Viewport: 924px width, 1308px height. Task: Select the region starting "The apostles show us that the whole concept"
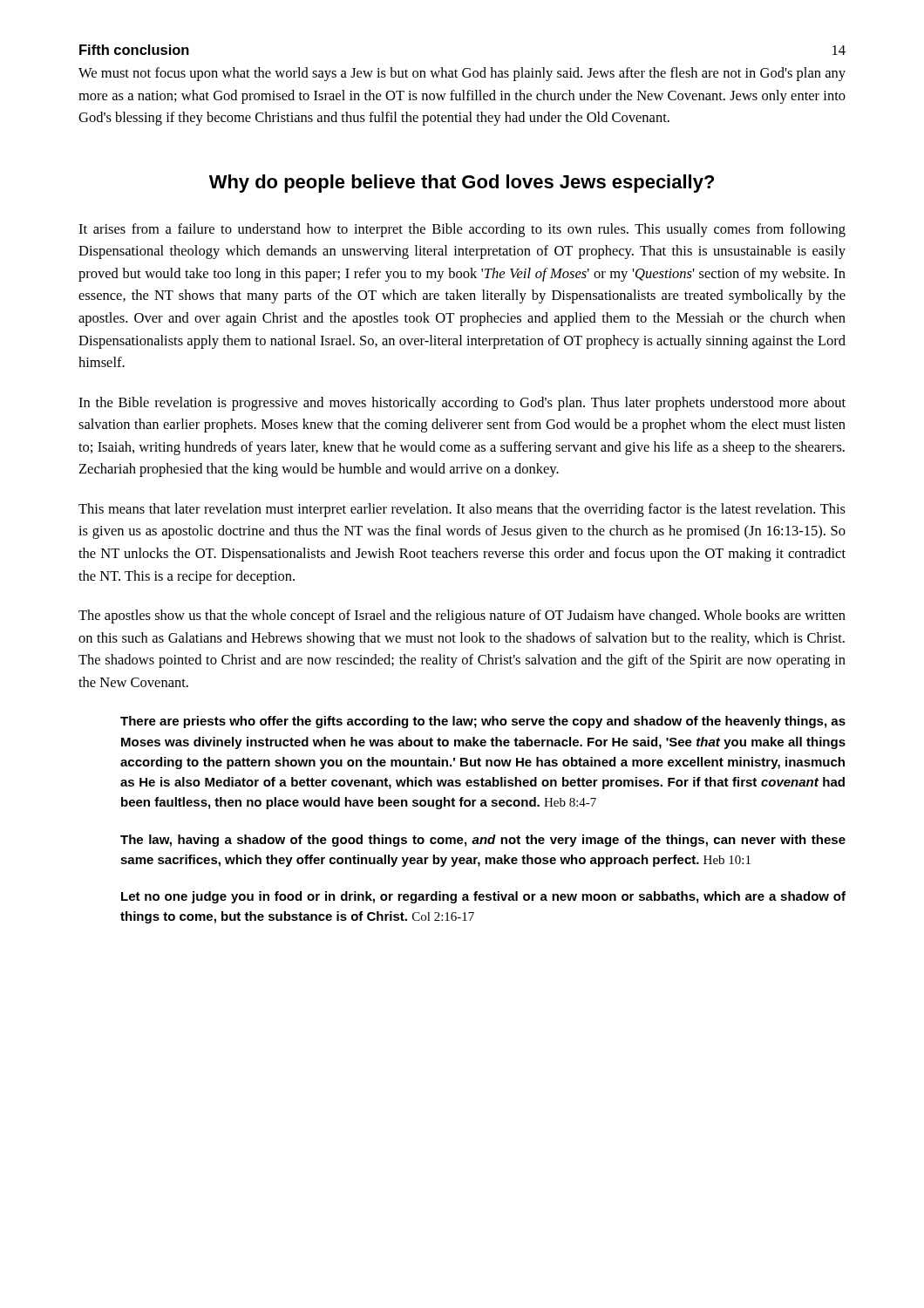click(462, 649)
